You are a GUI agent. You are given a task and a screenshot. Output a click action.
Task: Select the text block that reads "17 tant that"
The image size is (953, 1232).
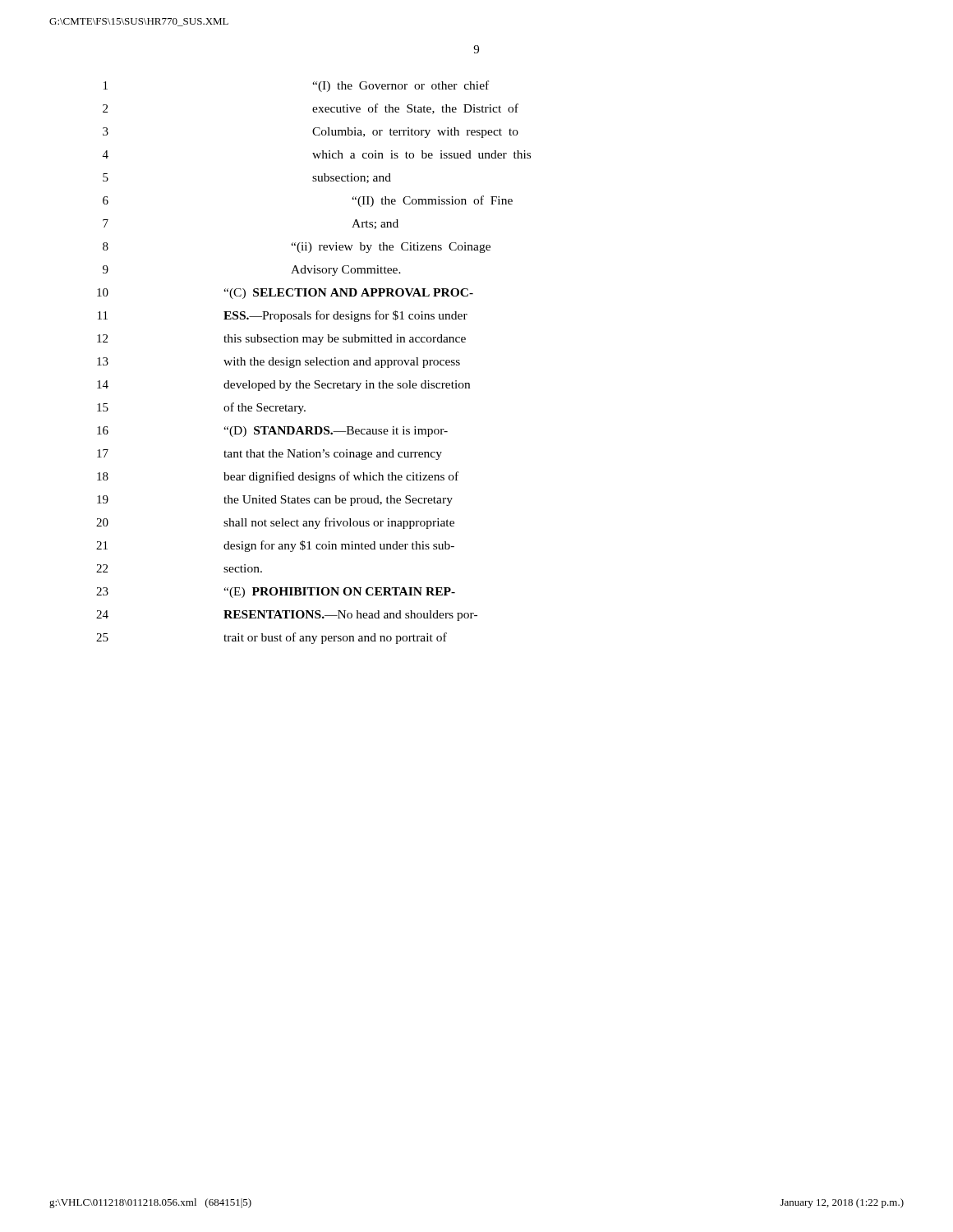[x=269, y=455]
